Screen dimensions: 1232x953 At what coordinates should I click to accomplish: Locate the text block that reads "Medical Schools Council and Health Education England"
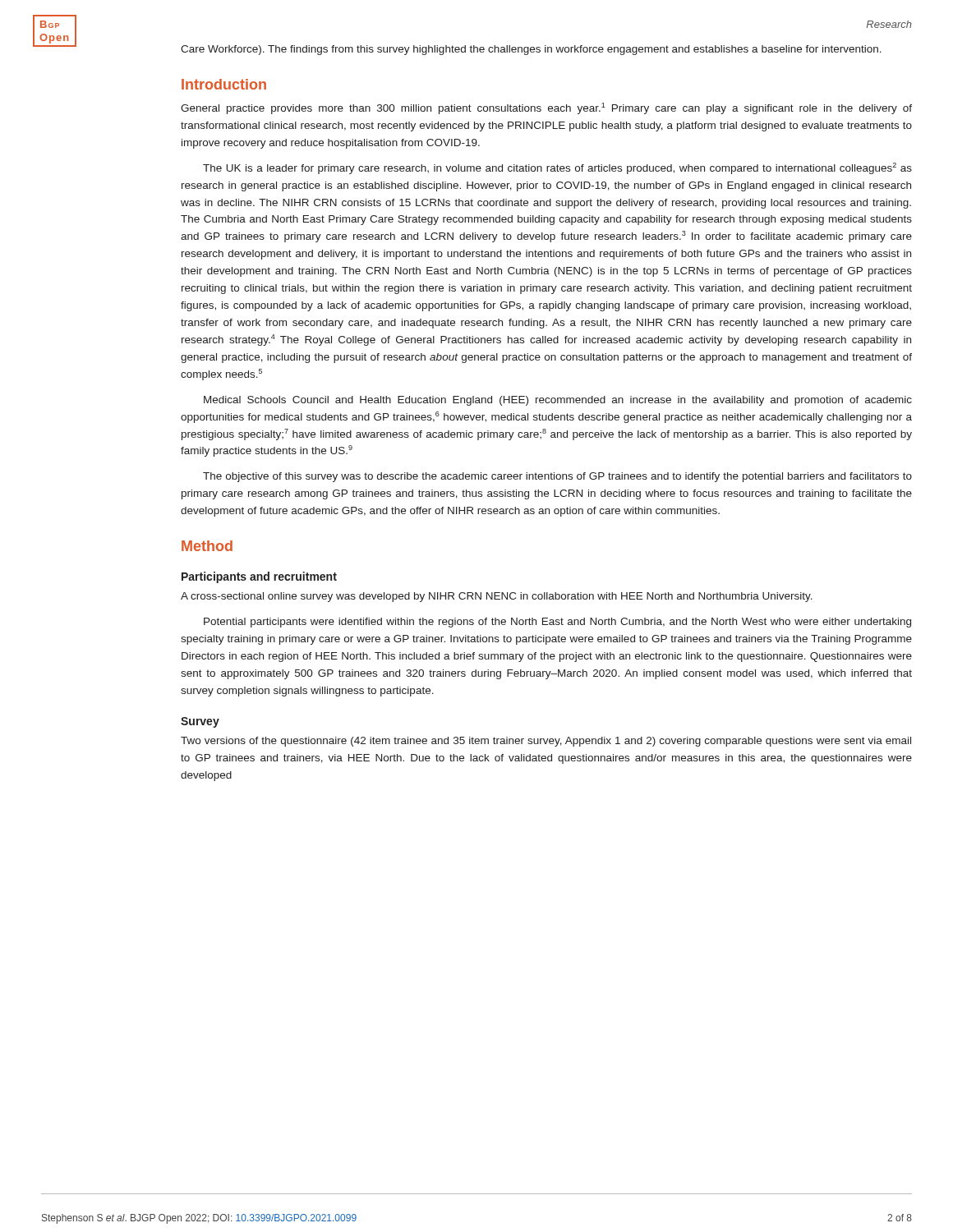(x=546, y=426)
